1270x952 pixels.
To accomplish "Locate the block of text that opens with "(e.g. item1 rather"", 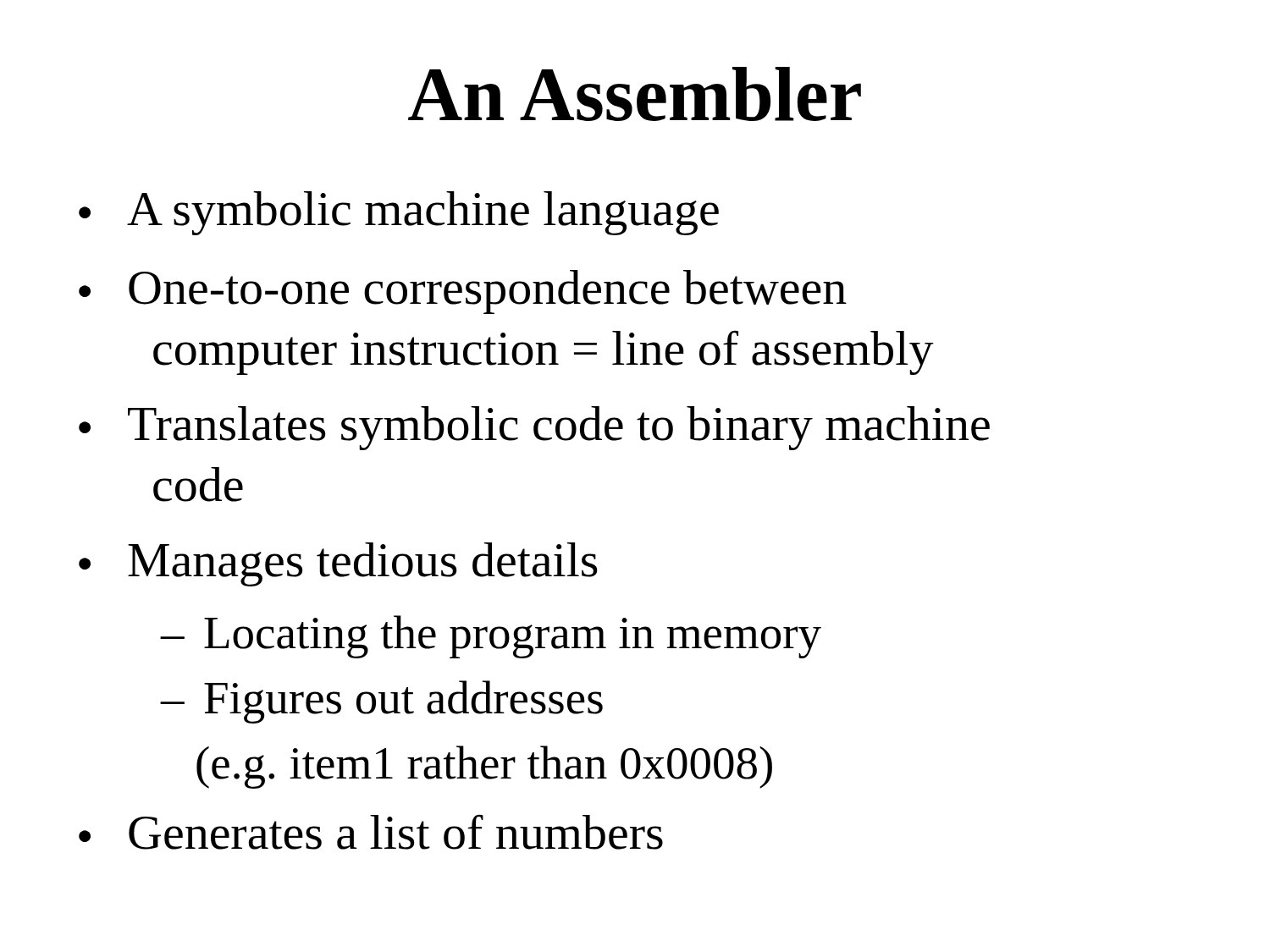I will [484, 762].
